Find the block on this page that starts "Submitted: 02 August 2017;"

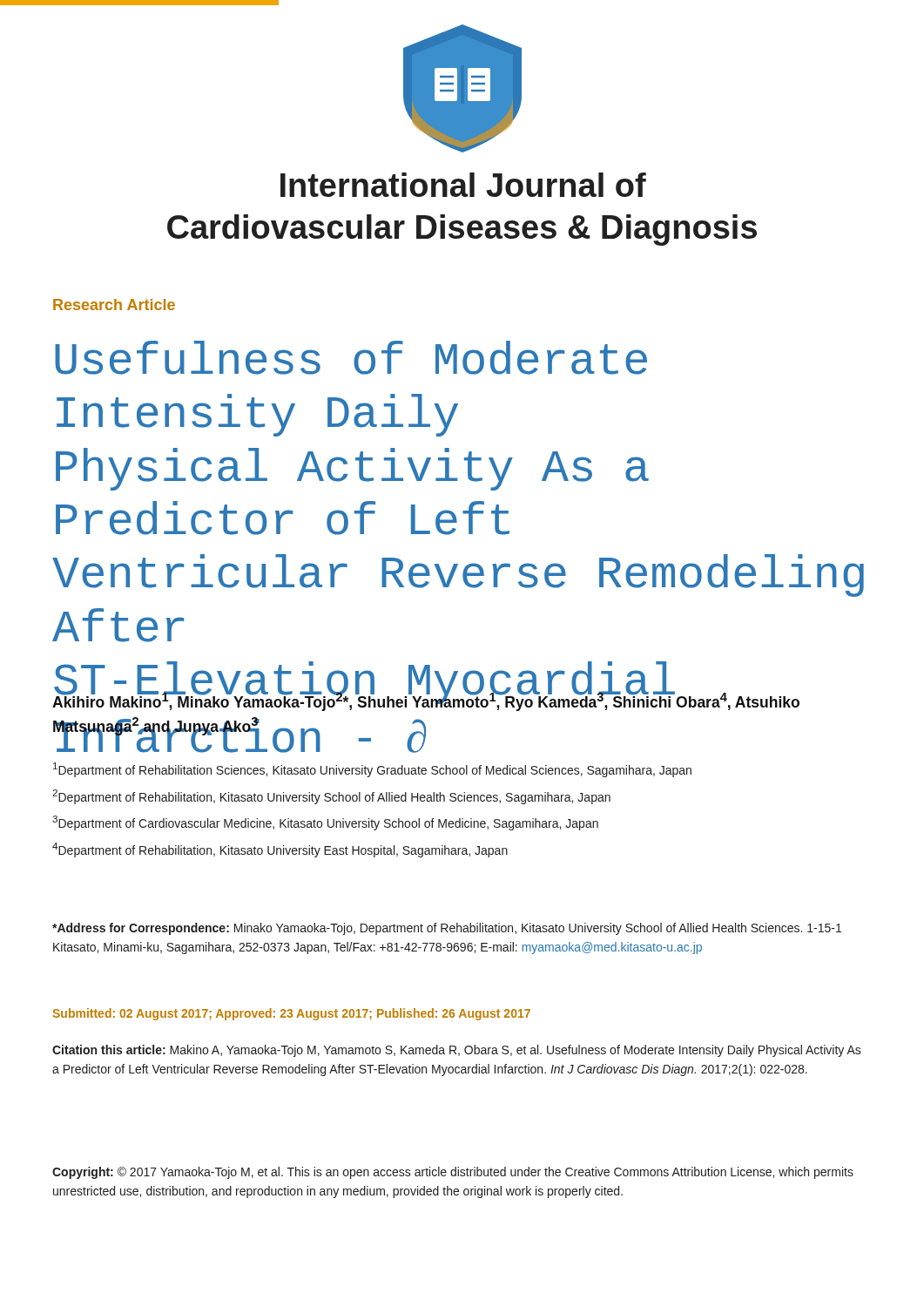[x=292, y=1013]
